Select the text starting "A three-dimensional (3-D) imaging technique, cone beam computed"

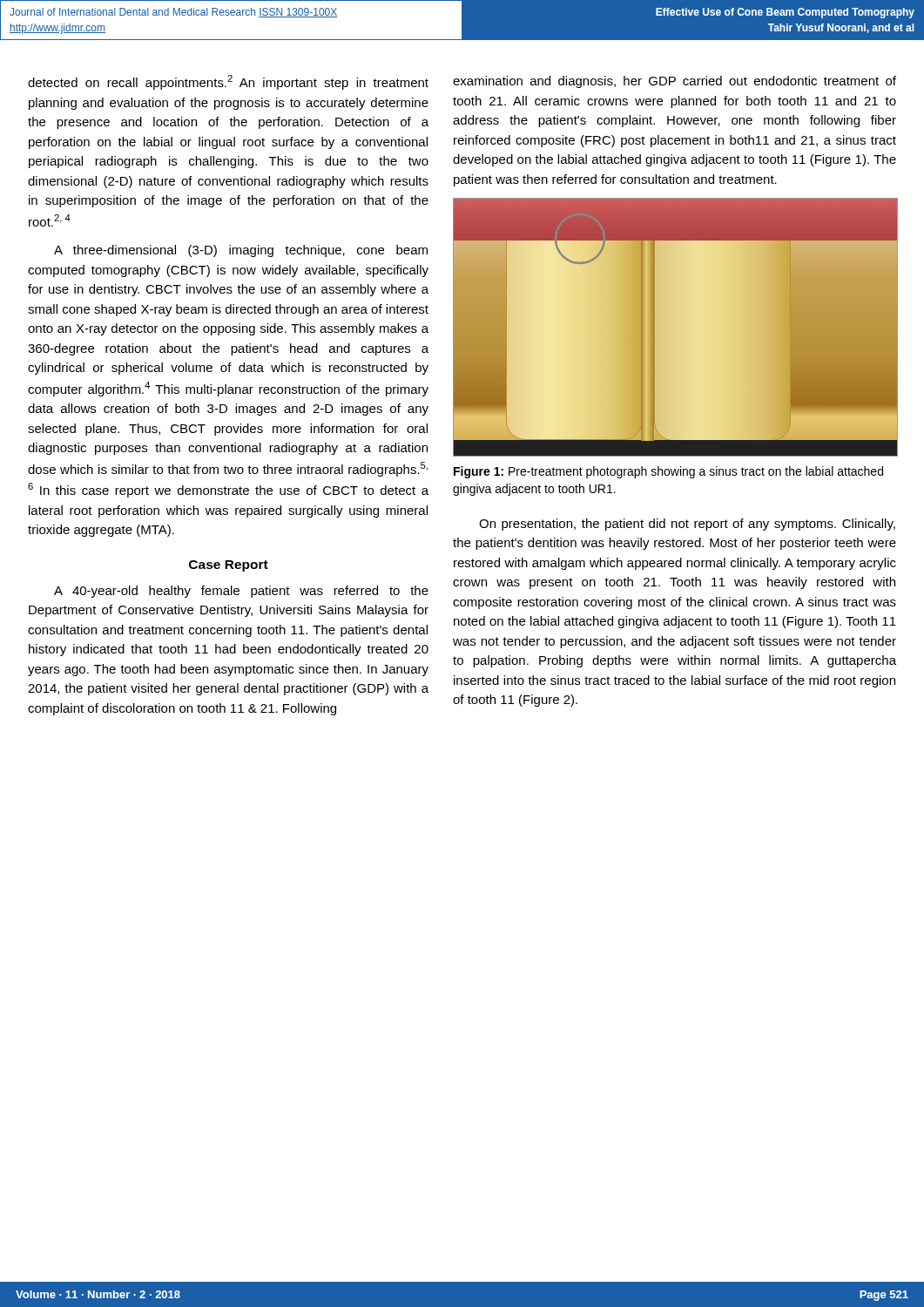pos(228,390)
